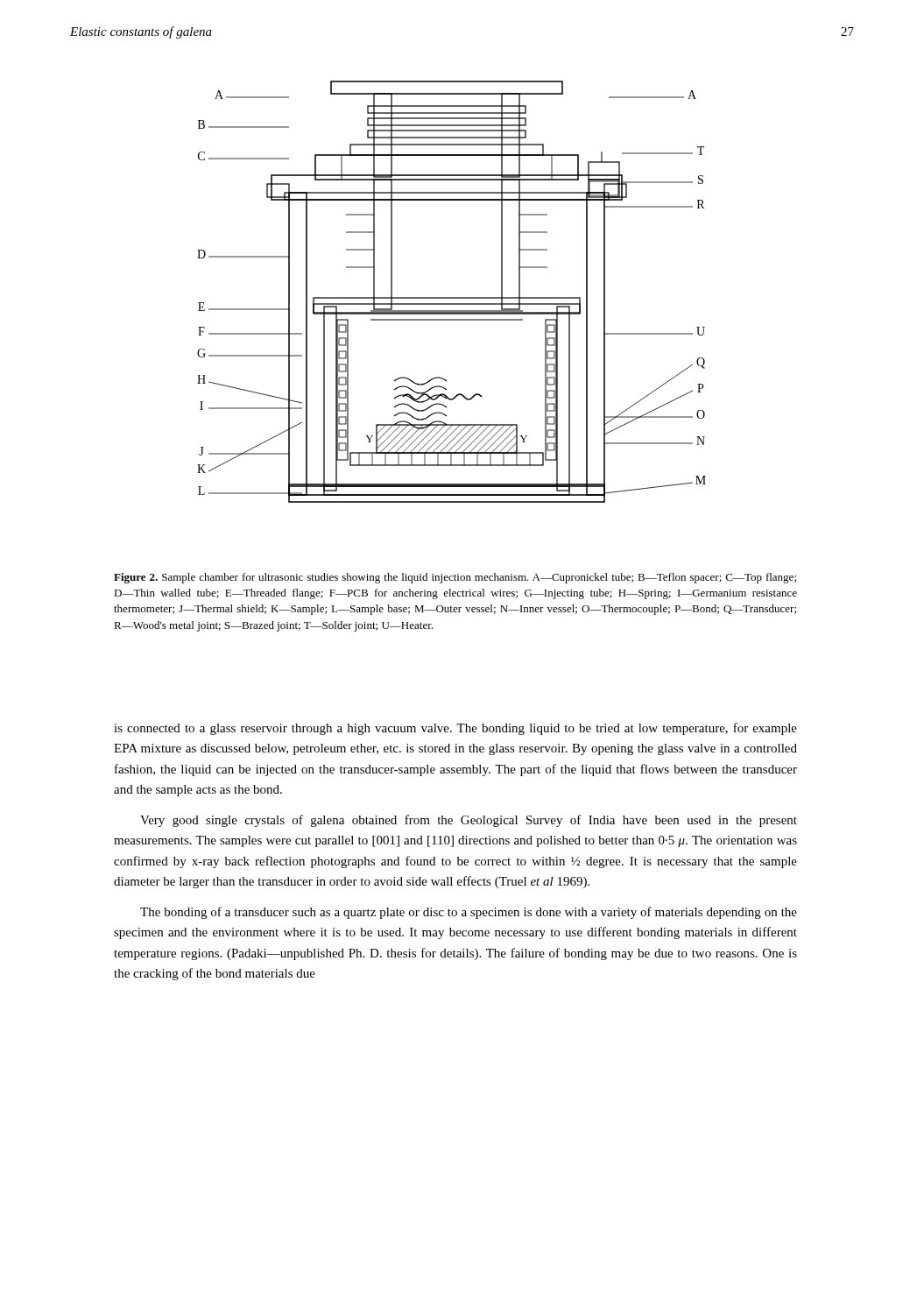Click the caption
Image resolution: width=924 pixels, height=1314 pixels.
(x=455, y=601)
